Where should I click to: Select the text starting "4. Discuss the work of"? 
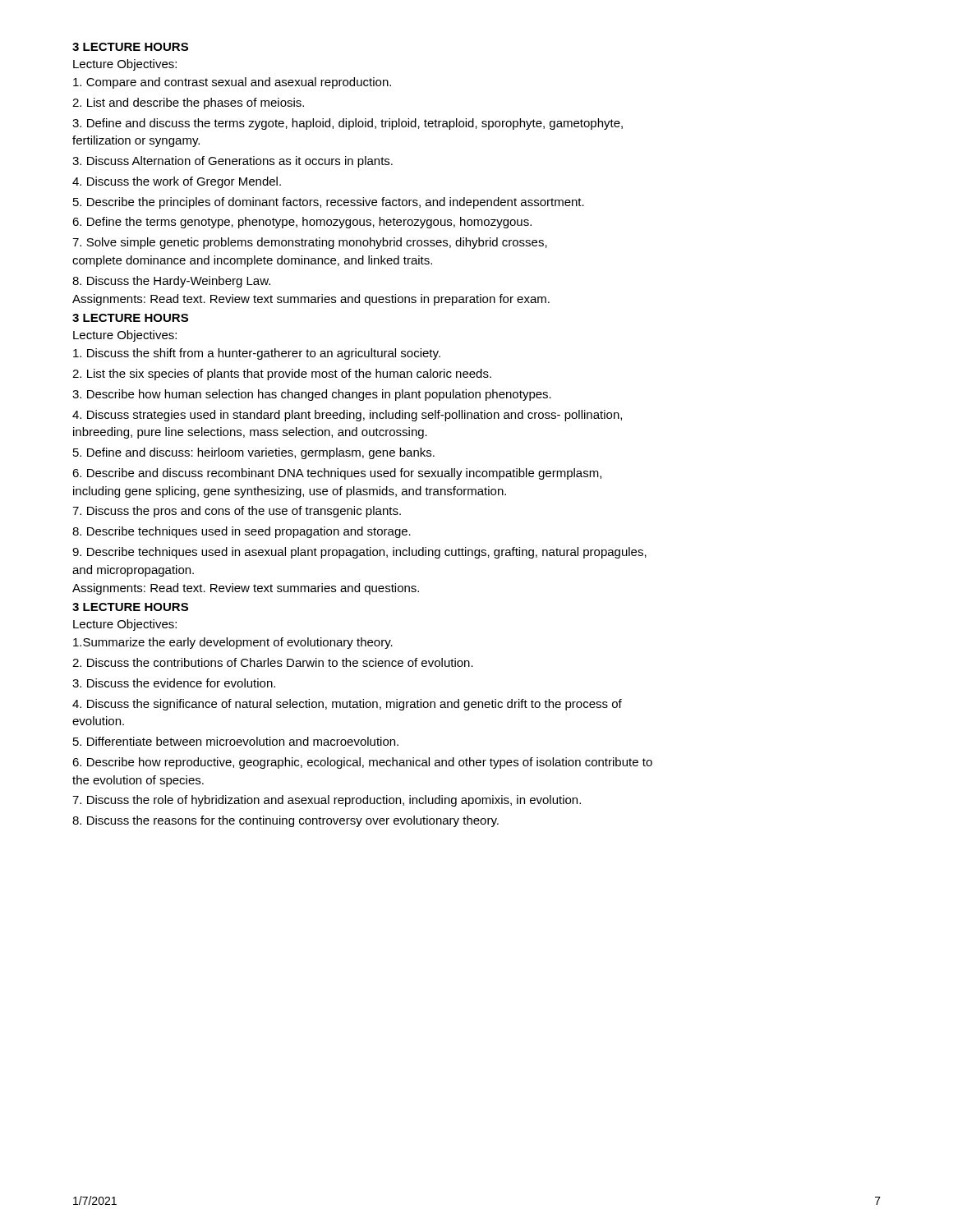(177, 181)
